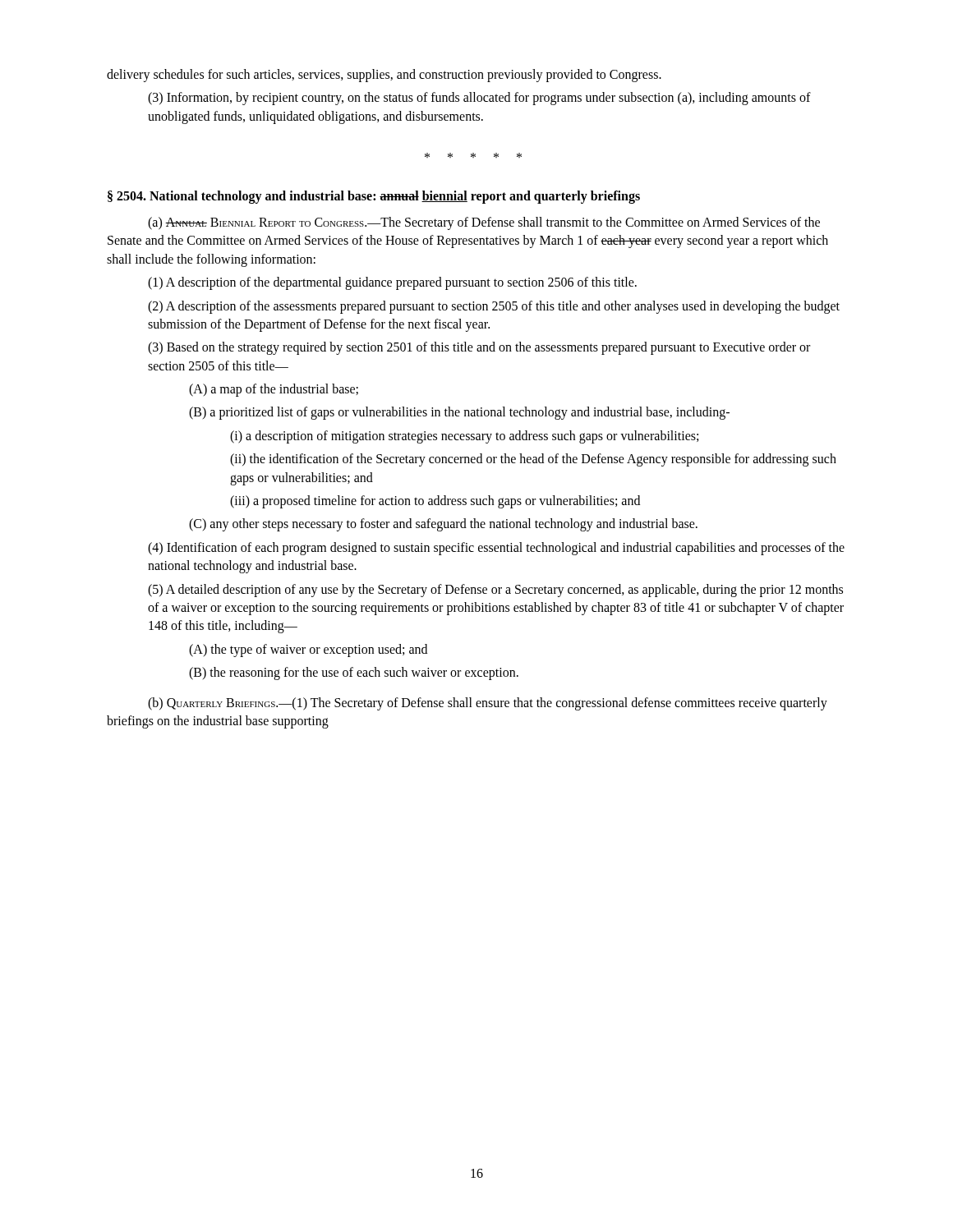Click on the region starting "* * * *"

[476, 157]
